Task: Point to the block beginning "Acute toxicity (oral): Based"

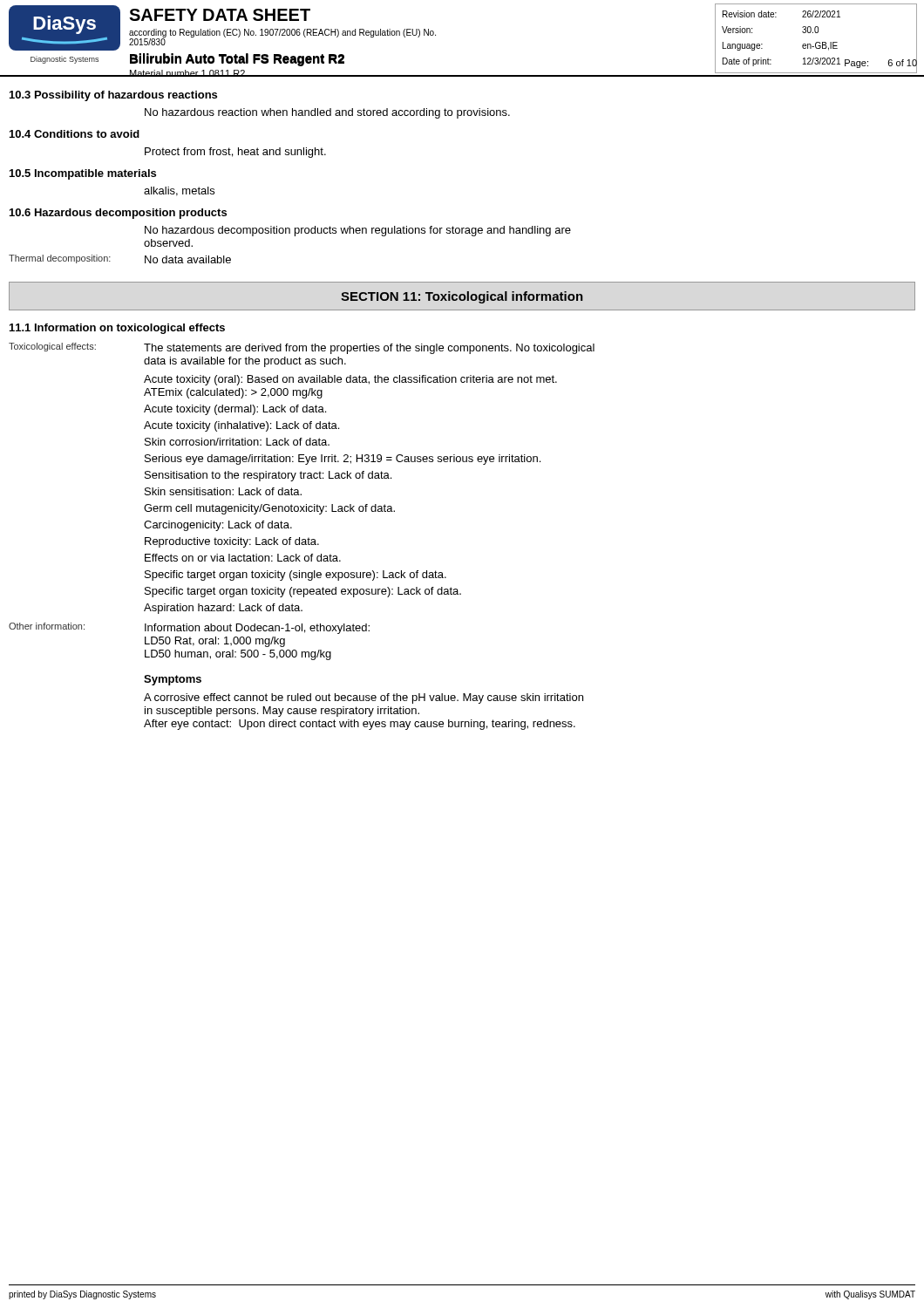Action: tap(351, 385)
